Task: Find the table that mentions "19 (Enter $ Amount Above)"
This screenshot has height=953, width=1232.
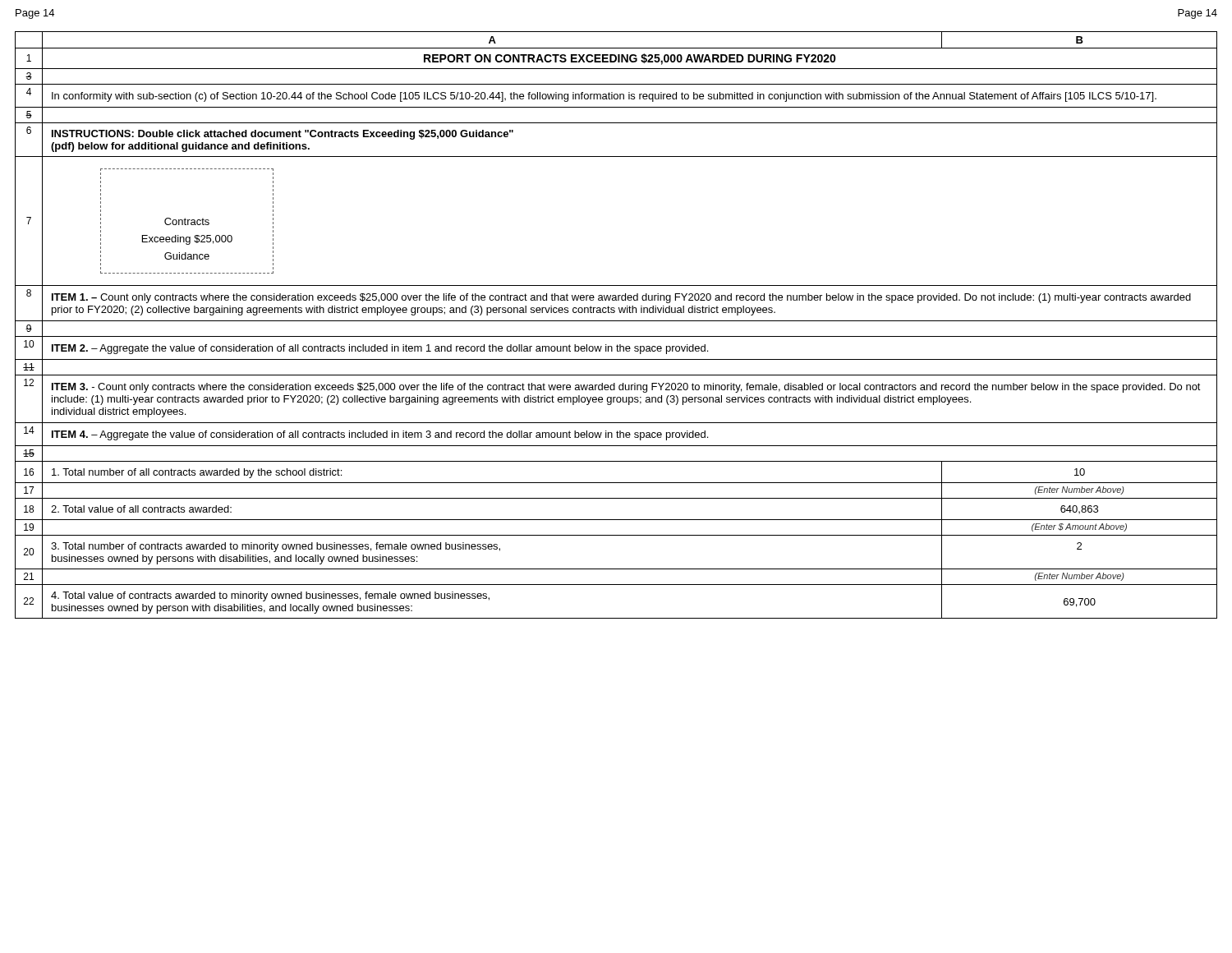Action: click(616, 528)
